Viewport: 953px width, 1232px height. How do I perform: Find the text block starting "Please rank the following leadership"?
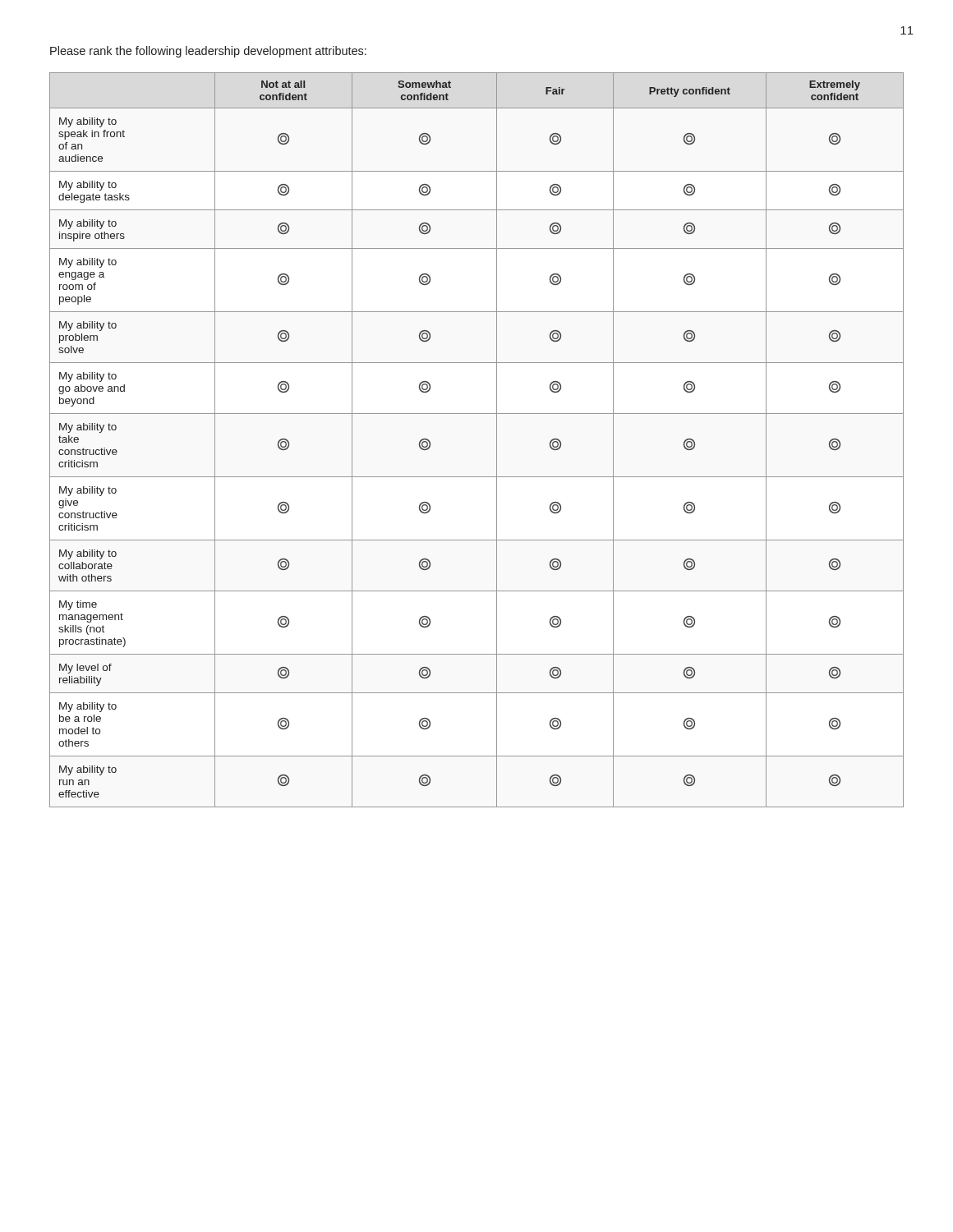click(208, 51)
